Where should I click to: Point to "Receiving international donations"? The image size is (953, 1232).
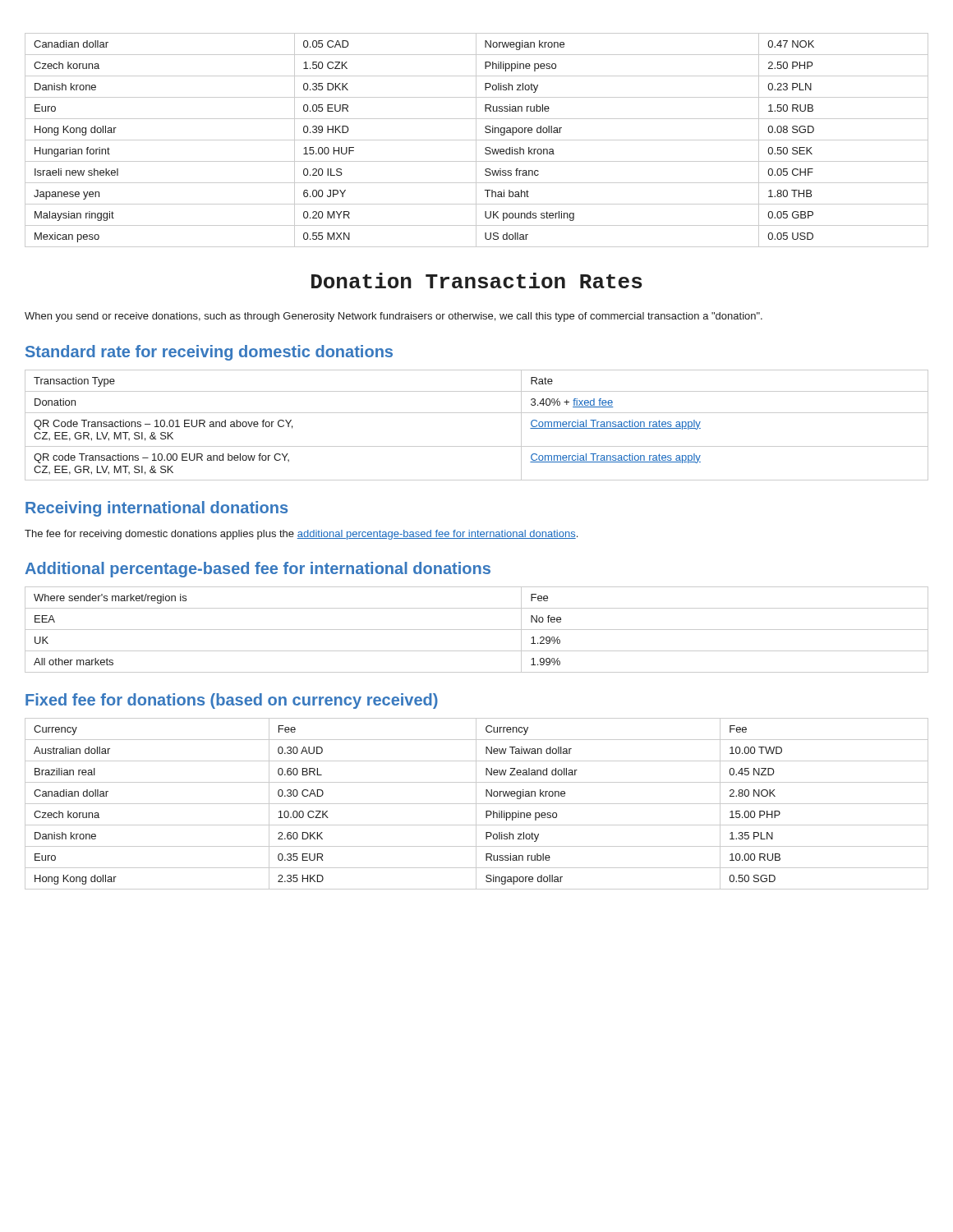[x=157, y=507]
